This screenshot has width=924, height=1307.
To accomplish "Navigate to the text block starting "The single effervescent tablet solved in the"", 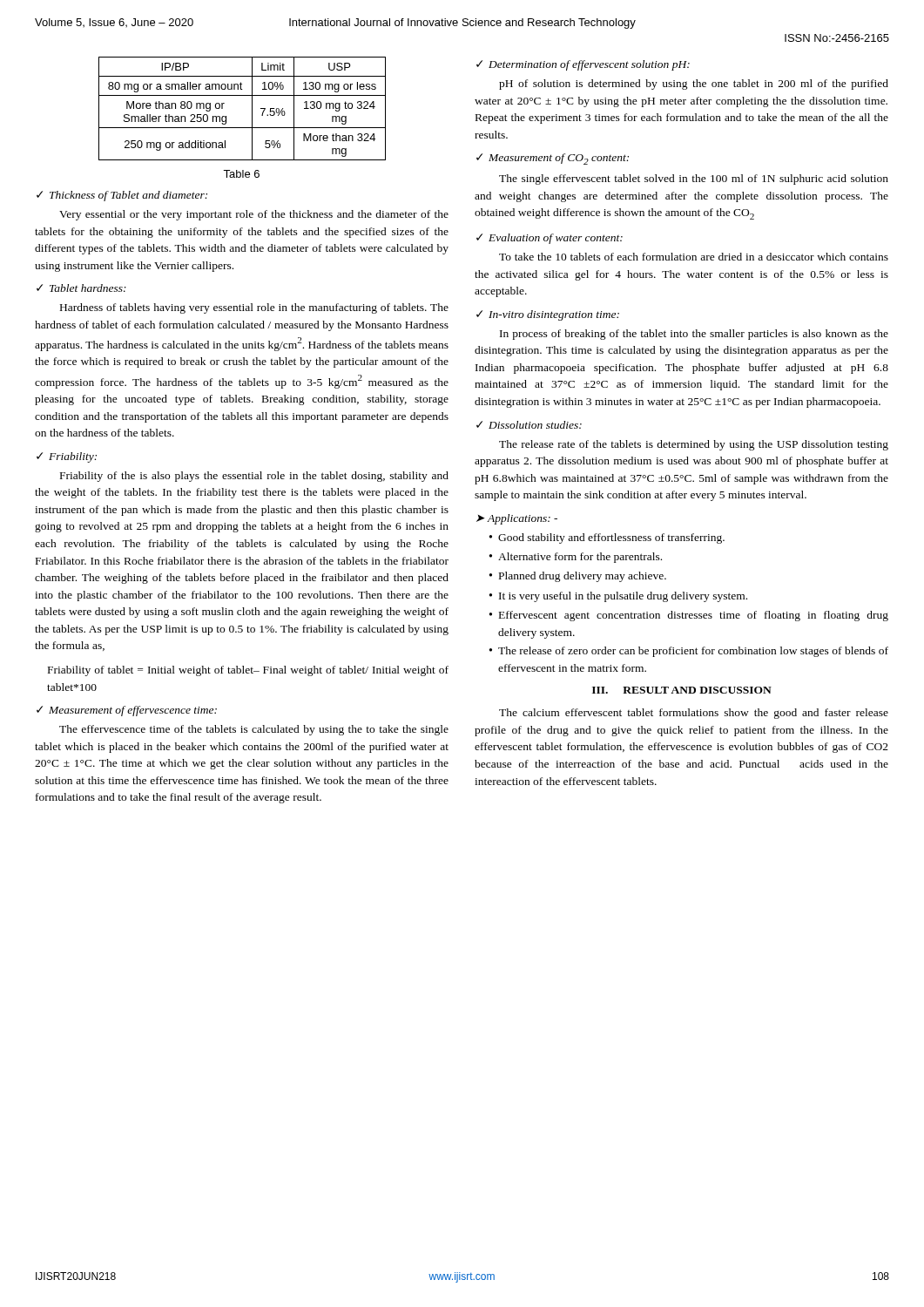I will click(681, 196).
